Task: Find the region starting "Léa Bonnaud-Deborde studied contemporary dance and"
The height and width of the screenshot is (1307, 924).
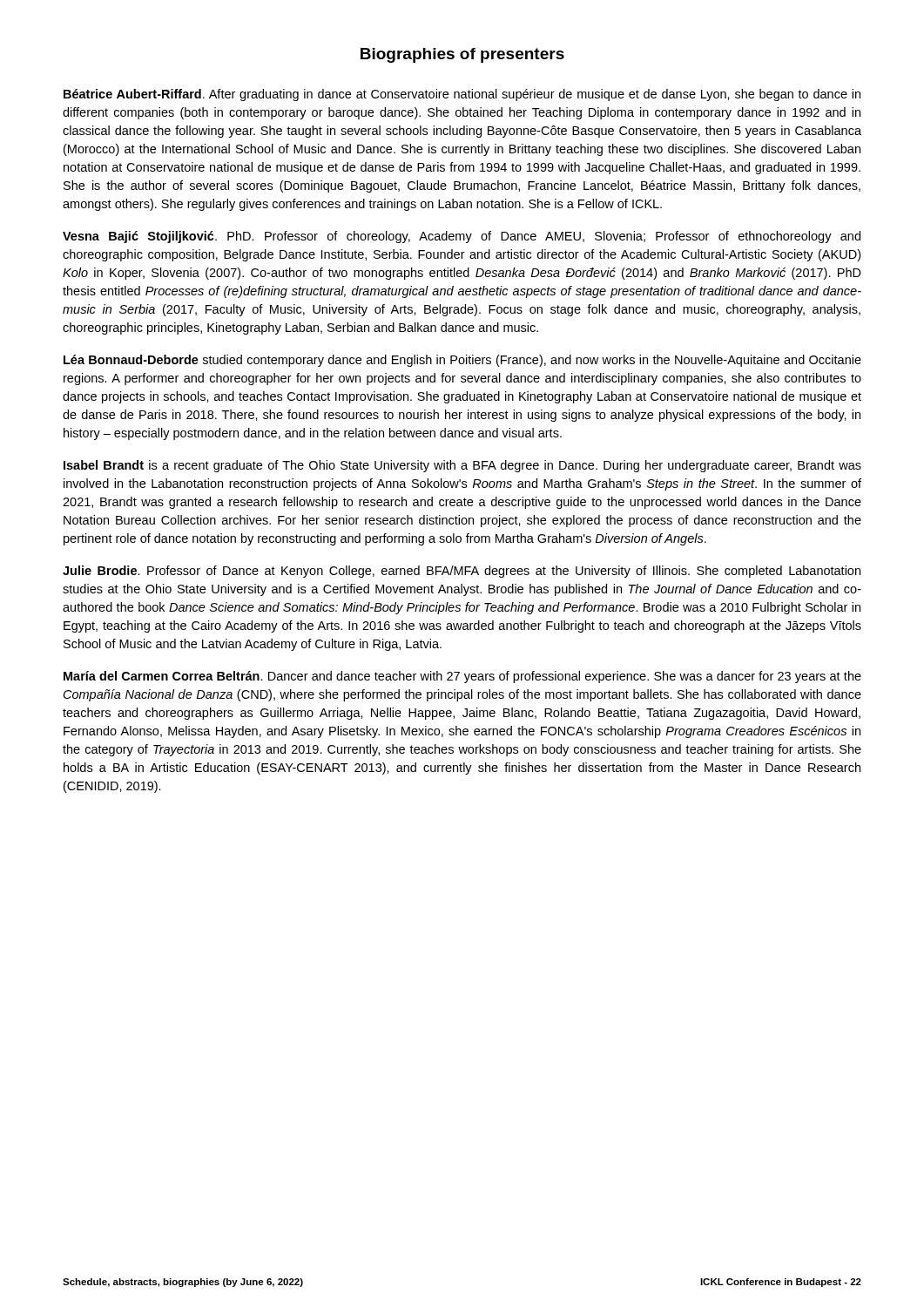Action: tap(462, 397)
